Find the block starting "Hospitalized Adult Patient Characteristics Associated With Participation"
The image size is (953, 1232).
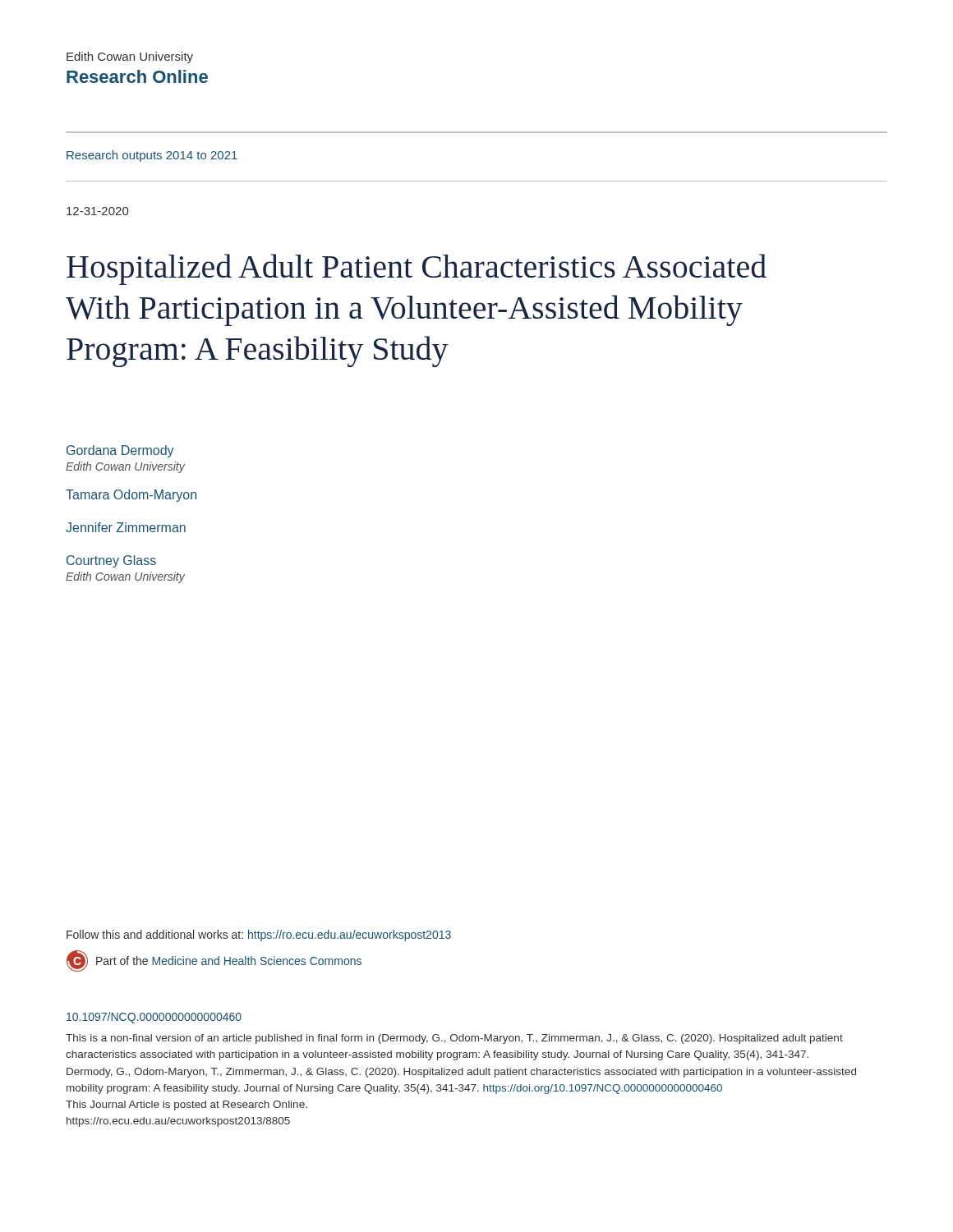click(435, 308)
